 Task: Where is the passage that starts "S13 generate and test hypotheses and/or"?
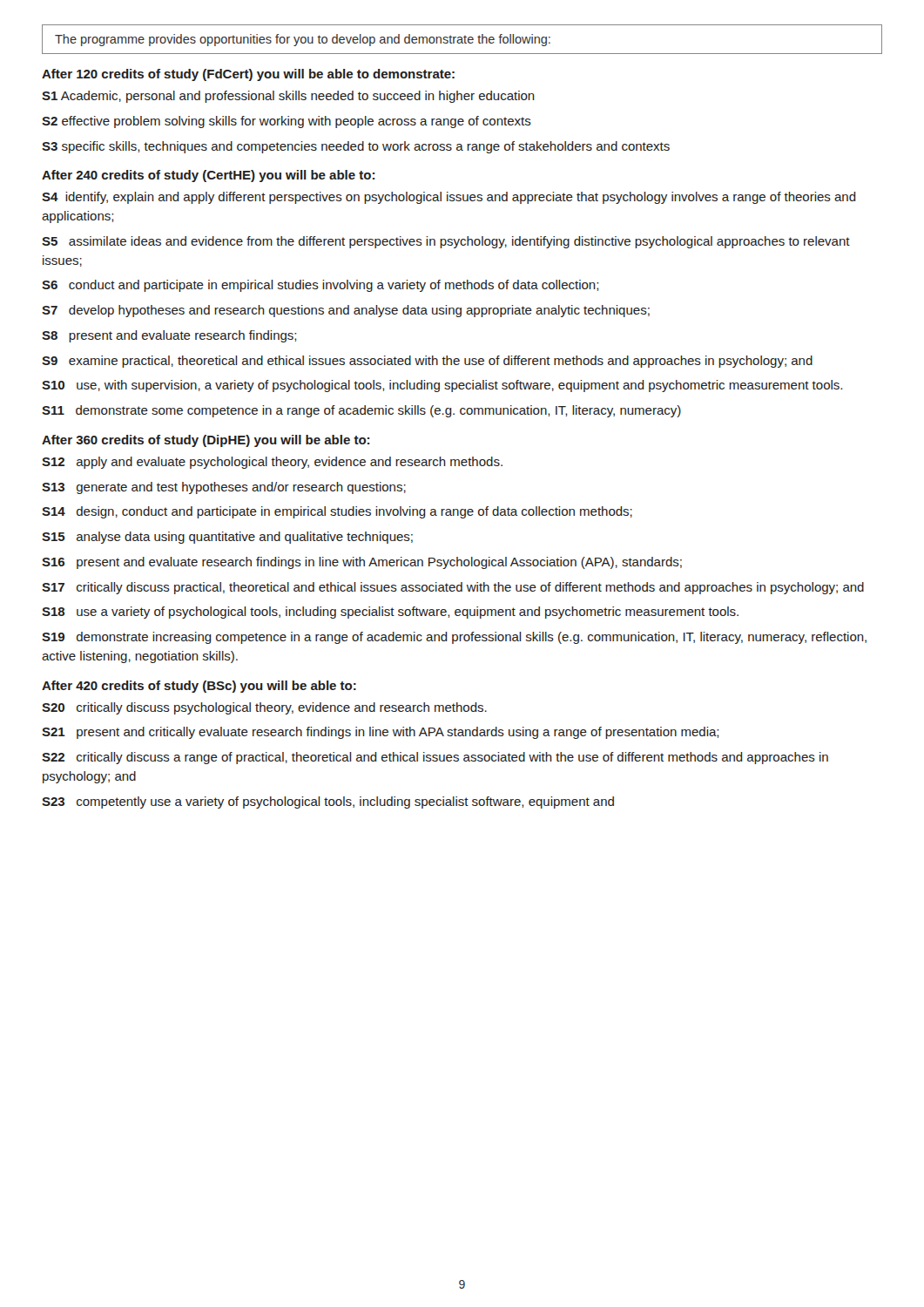(224, 486)
